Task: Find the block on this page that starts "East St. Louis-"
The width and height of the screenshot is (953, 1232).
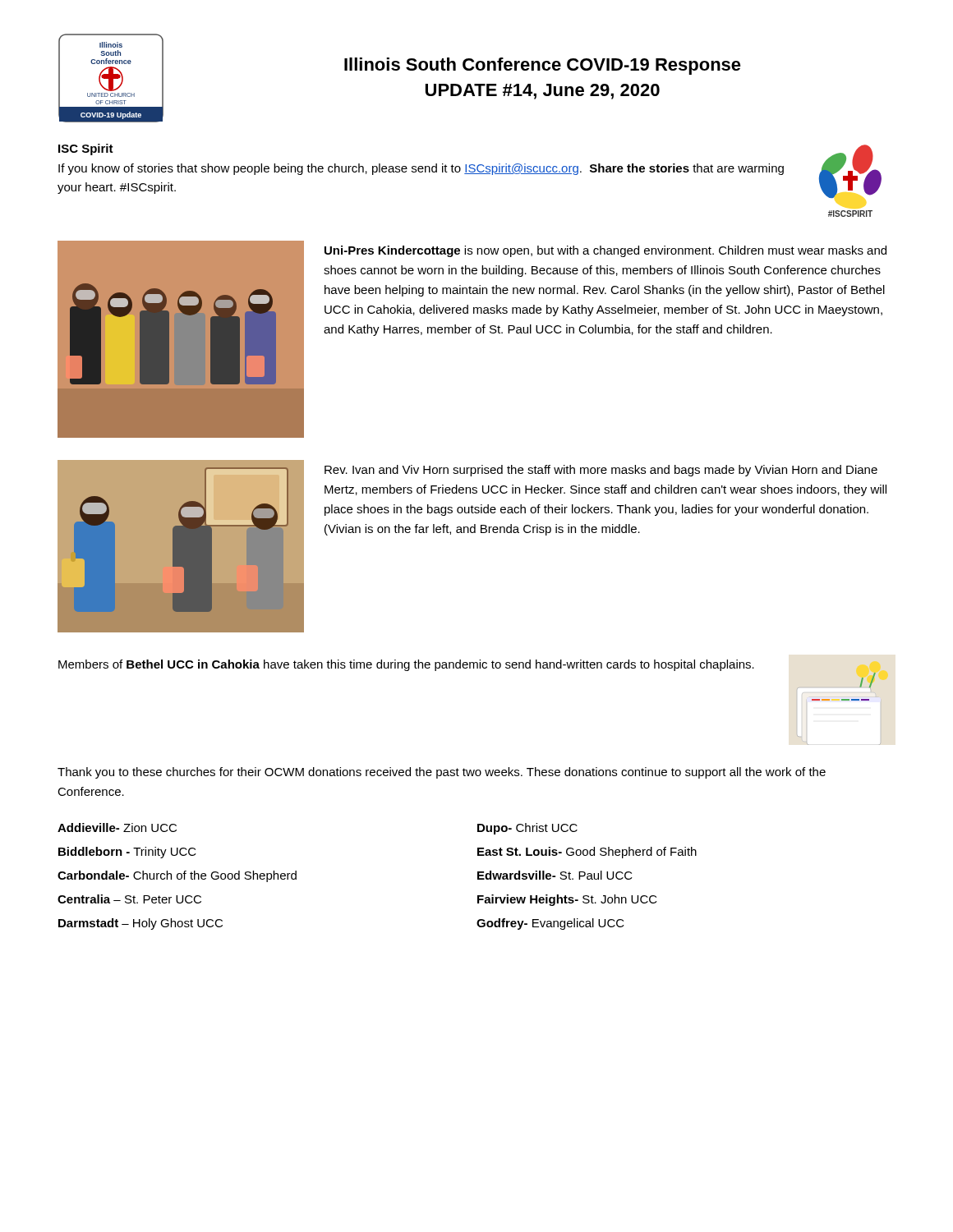Action: (x=587, y=851)
